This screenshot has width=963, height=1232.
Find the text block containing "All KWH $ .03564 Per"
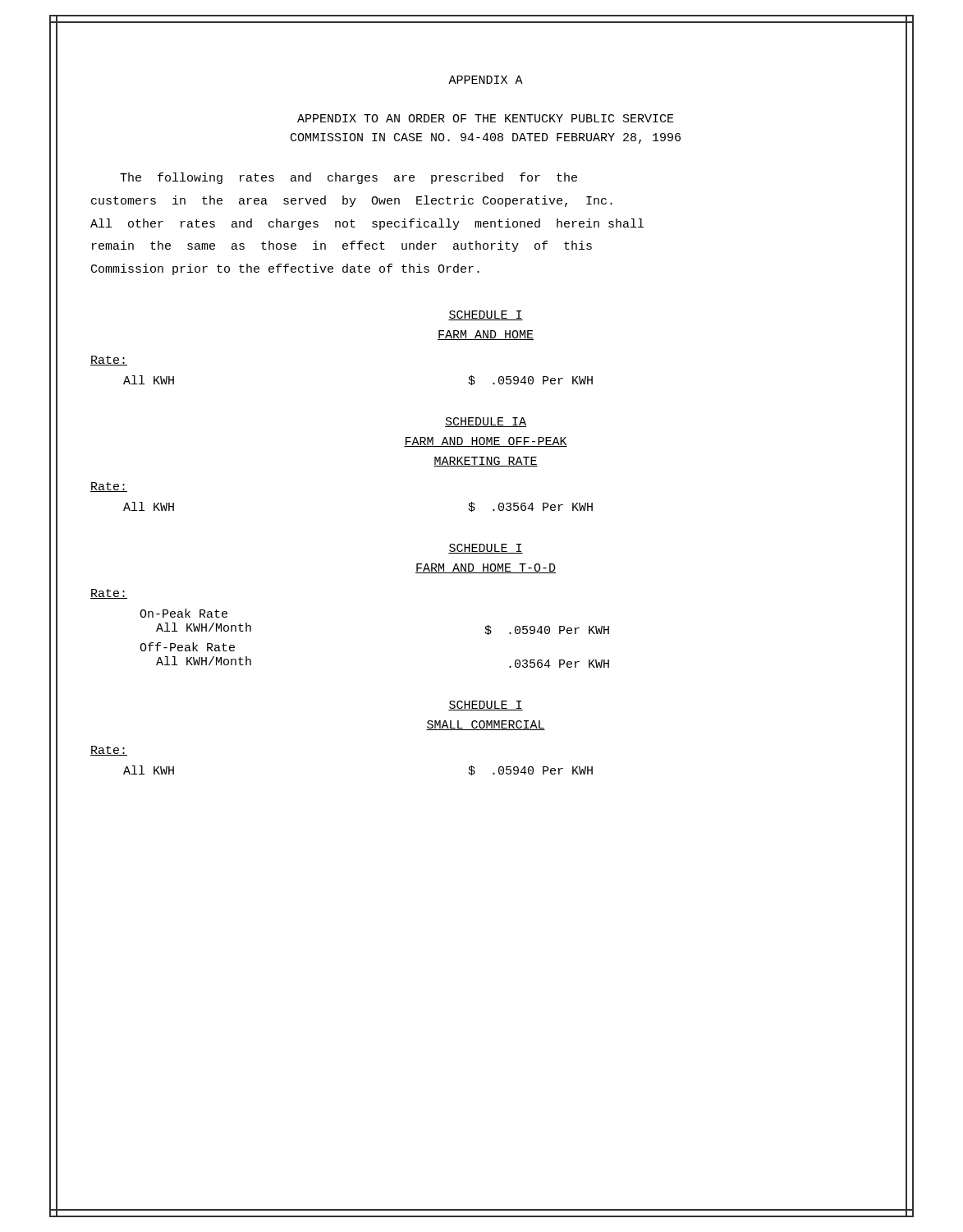(142, 506)
